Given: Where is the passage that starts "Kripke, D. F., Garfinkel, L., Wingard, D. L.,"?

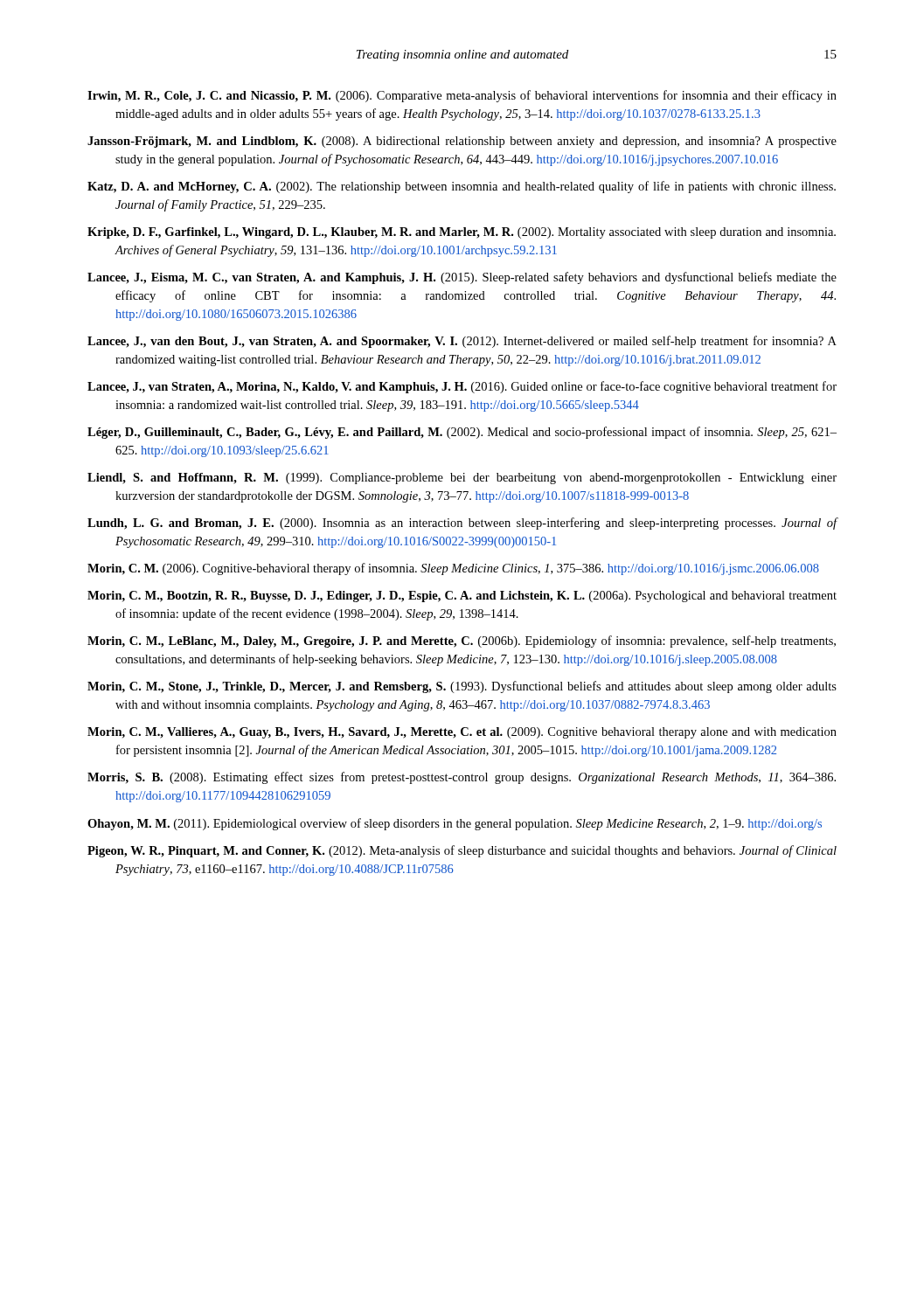Looking at the screenshot, I should pos(462,241).
